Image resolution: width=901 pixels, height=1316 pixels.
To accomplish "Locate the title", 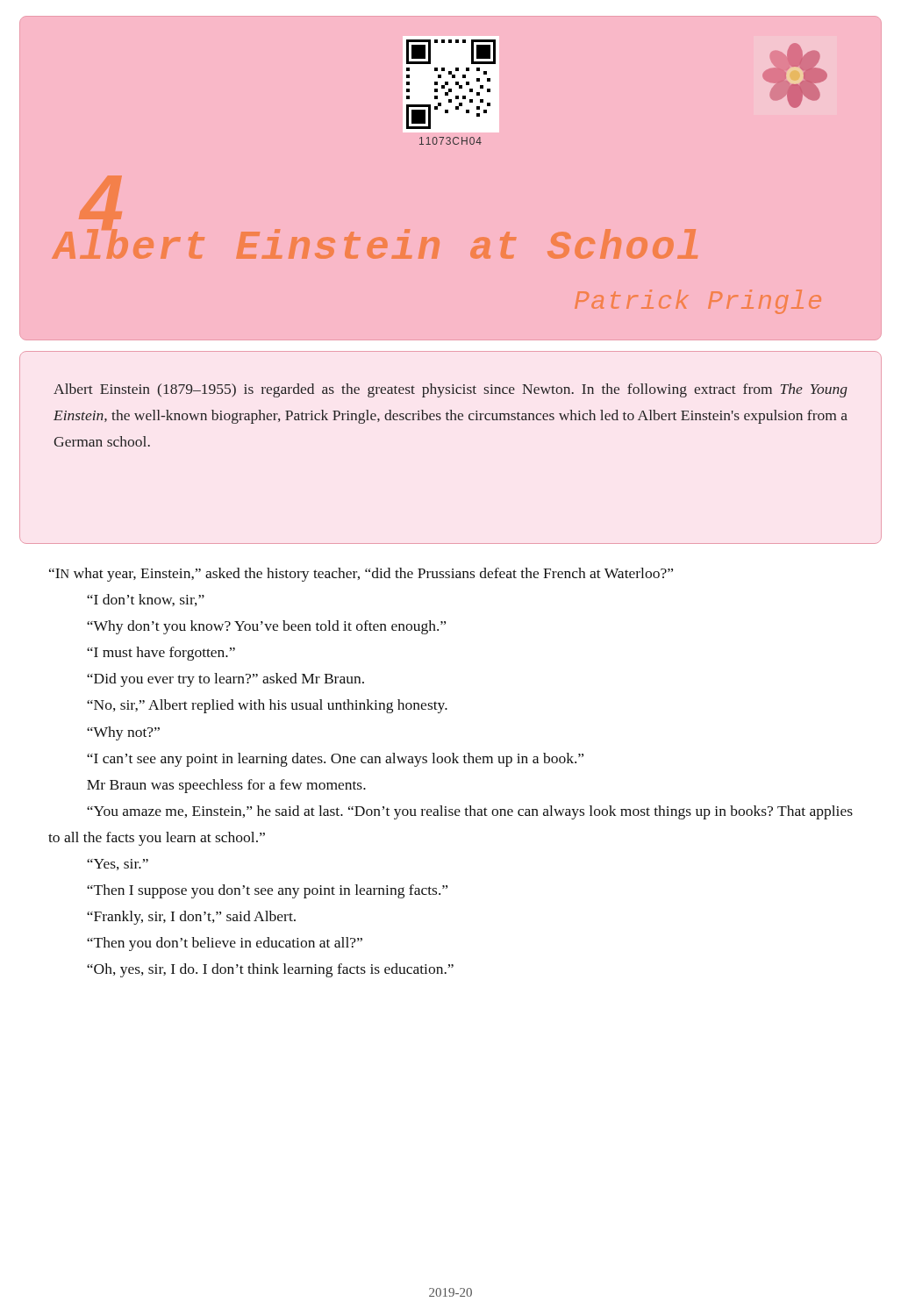I will (x=102, y=204).
